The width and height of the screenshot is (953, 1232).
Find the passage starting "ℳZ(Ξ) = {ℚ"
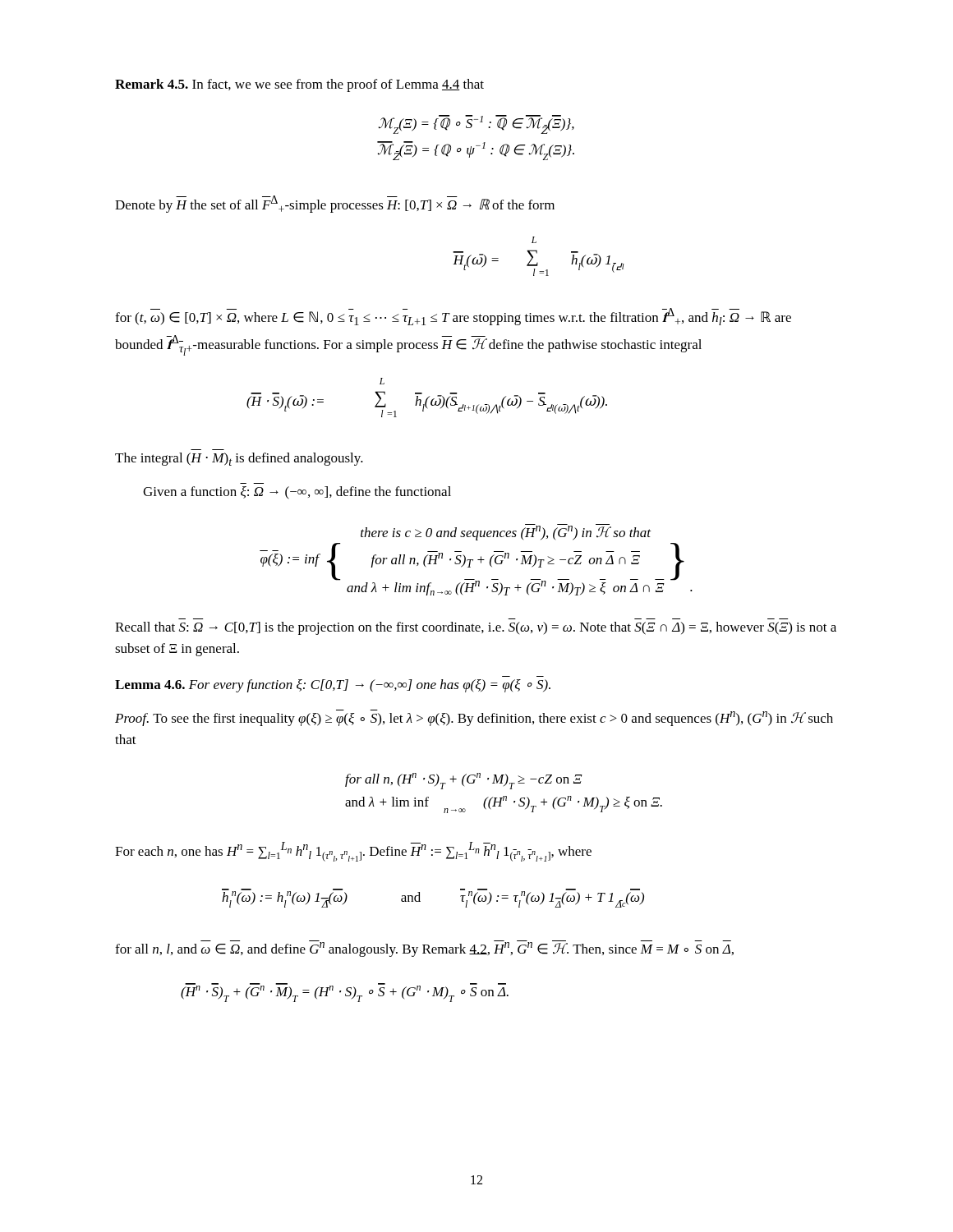pyautogui.click(x=476, y=140)
